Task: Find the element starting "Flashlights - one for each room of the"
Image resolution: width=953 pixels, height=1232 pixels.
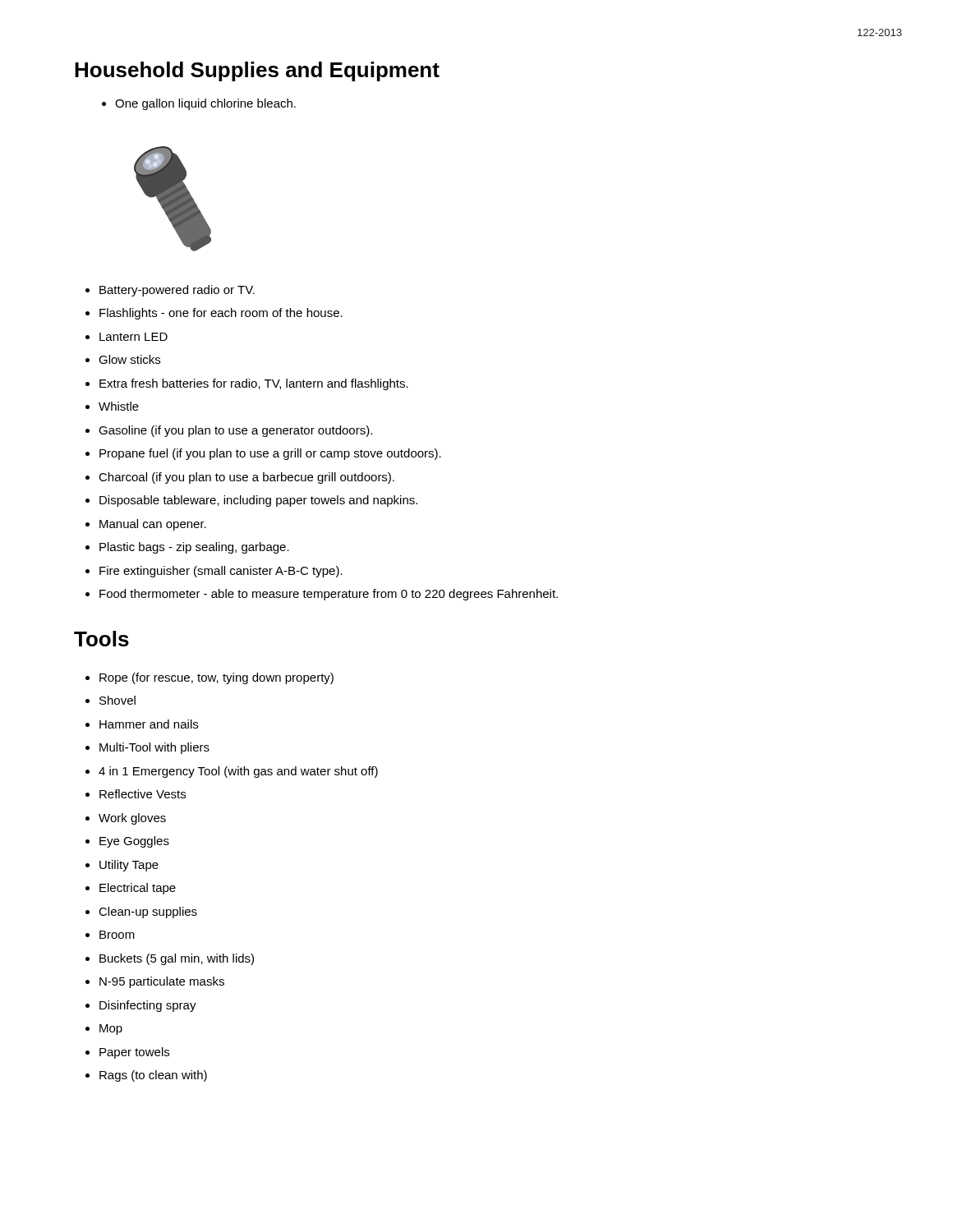Action: [214, 314]
